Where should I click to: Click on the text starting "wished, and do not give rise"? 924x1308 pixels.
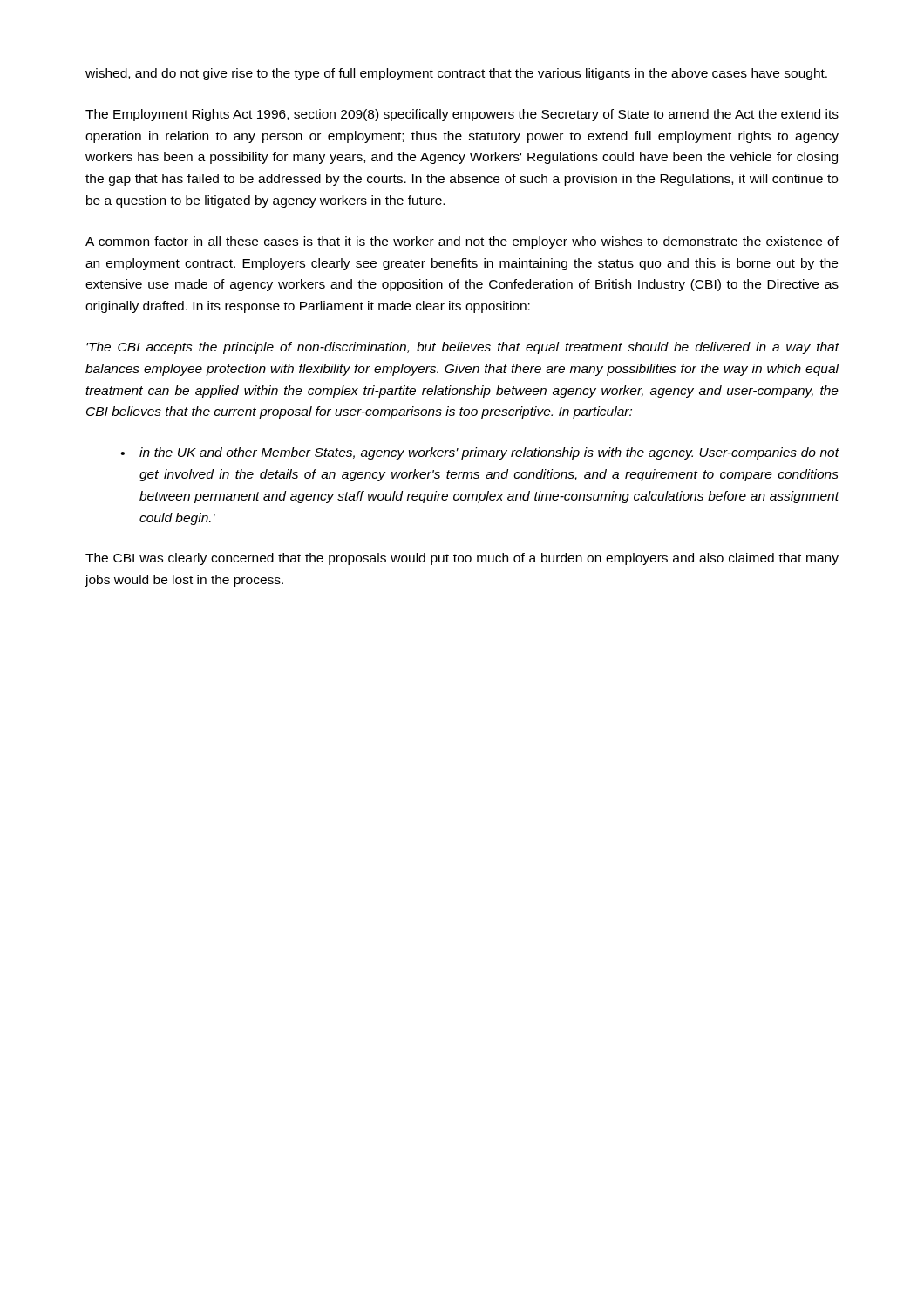pyautogui.click(x=457, y=73)
